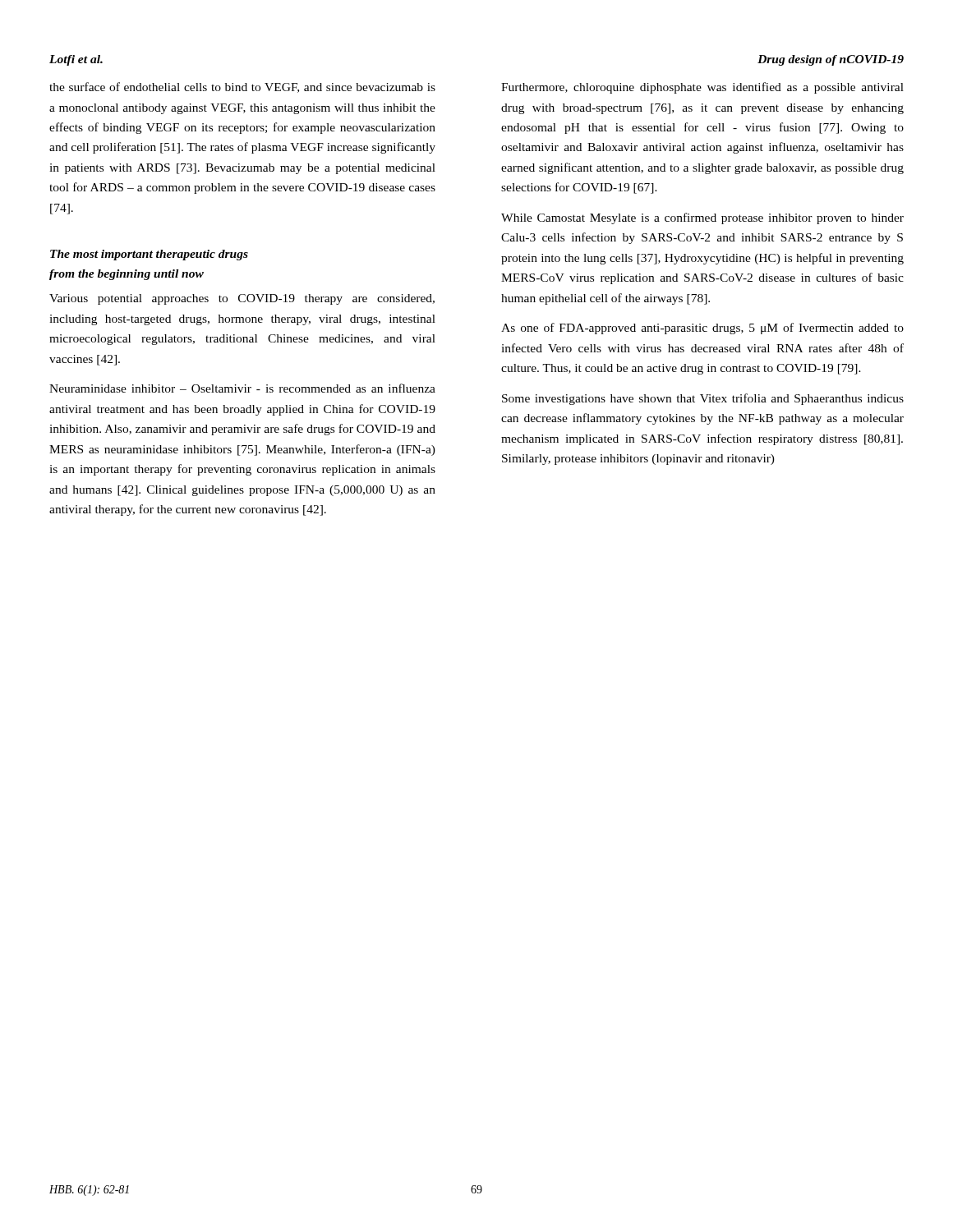Select the text starting "As one of FDA-approved anti-parasitic drugs,"
The image size is (953, 1232).
702,348
